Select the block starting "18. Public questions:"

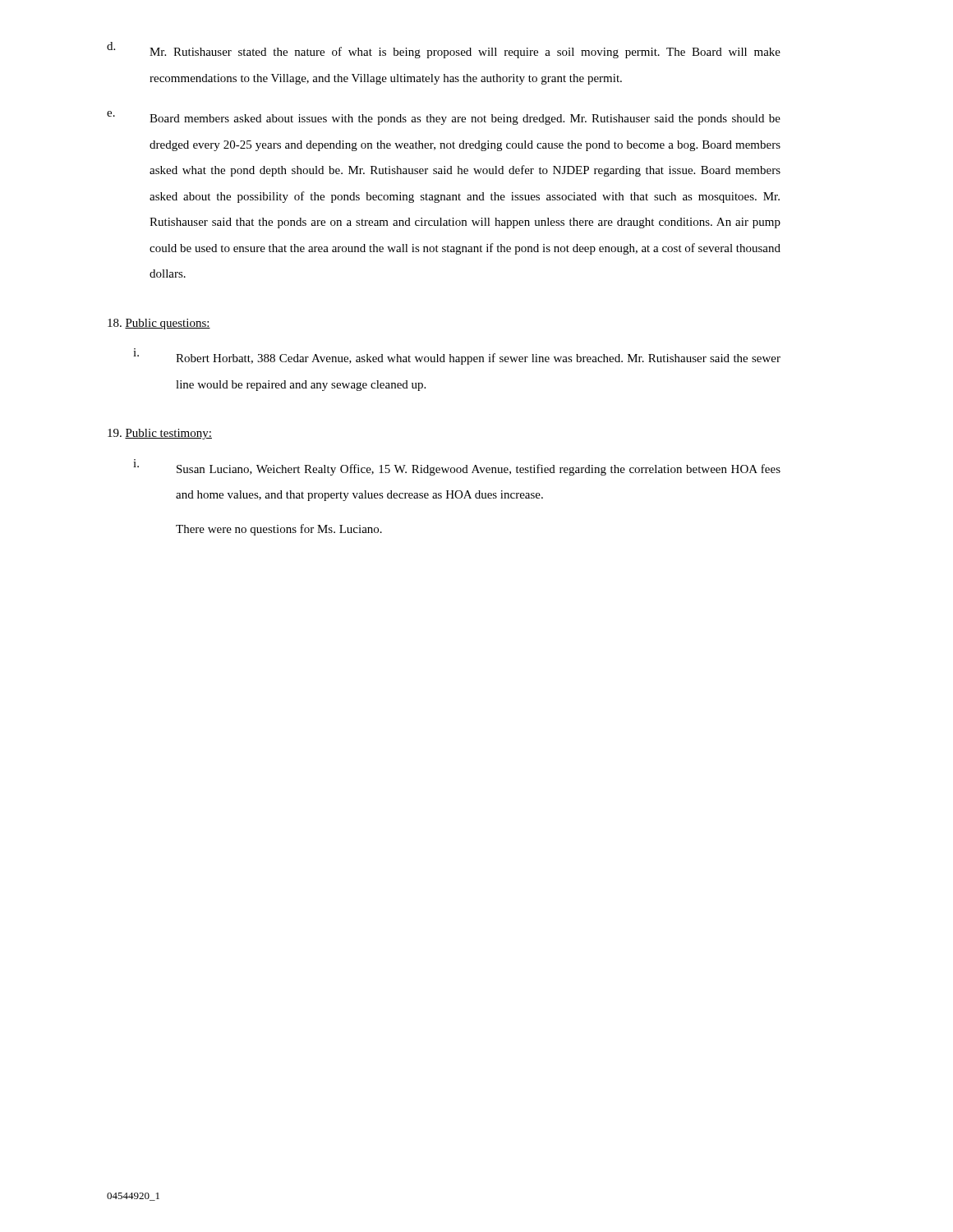click(158, 322)
